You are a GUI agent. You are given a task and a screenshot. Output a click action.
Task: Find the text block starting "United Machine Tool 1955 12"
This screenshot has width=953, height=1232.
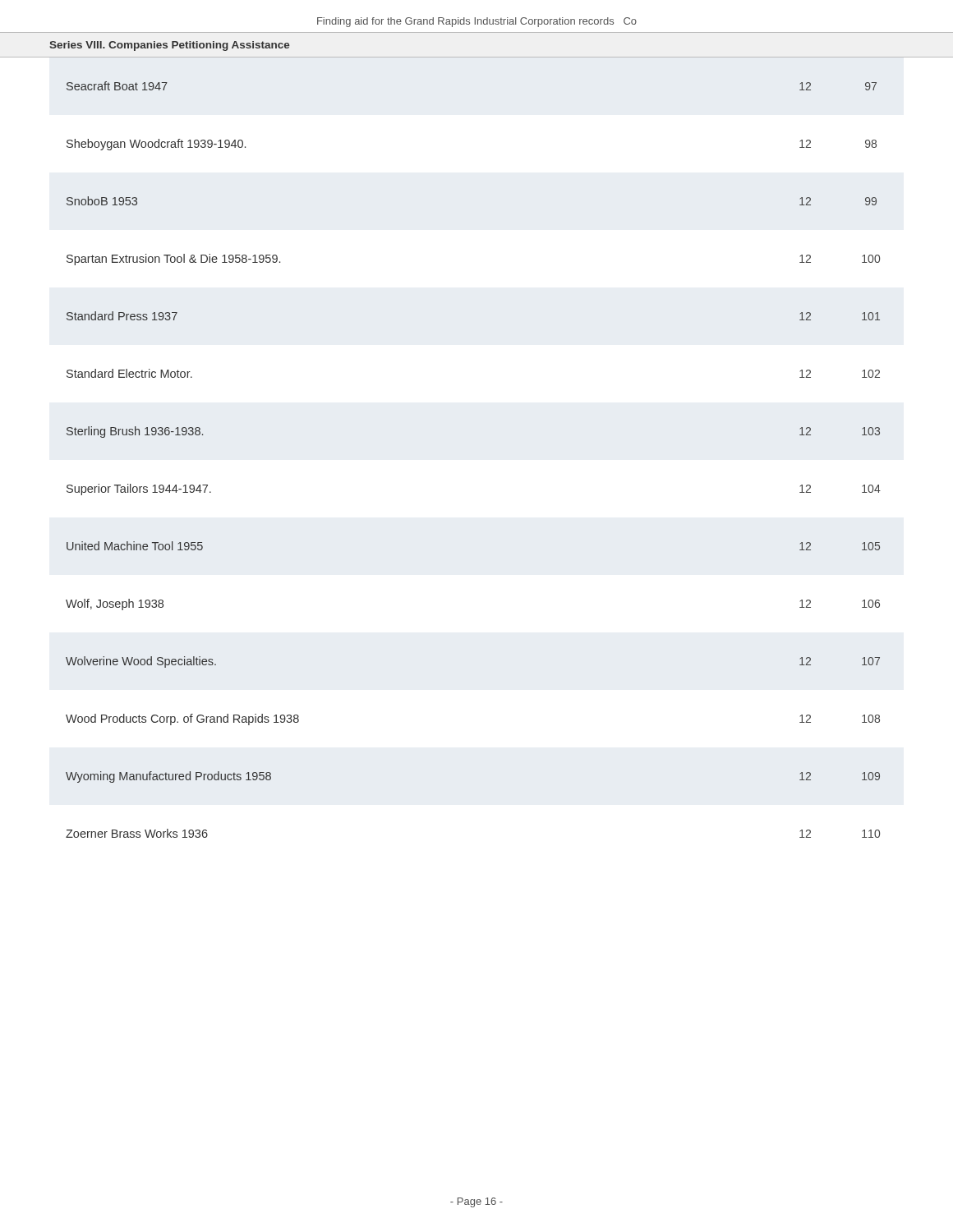tap(134, 546)
